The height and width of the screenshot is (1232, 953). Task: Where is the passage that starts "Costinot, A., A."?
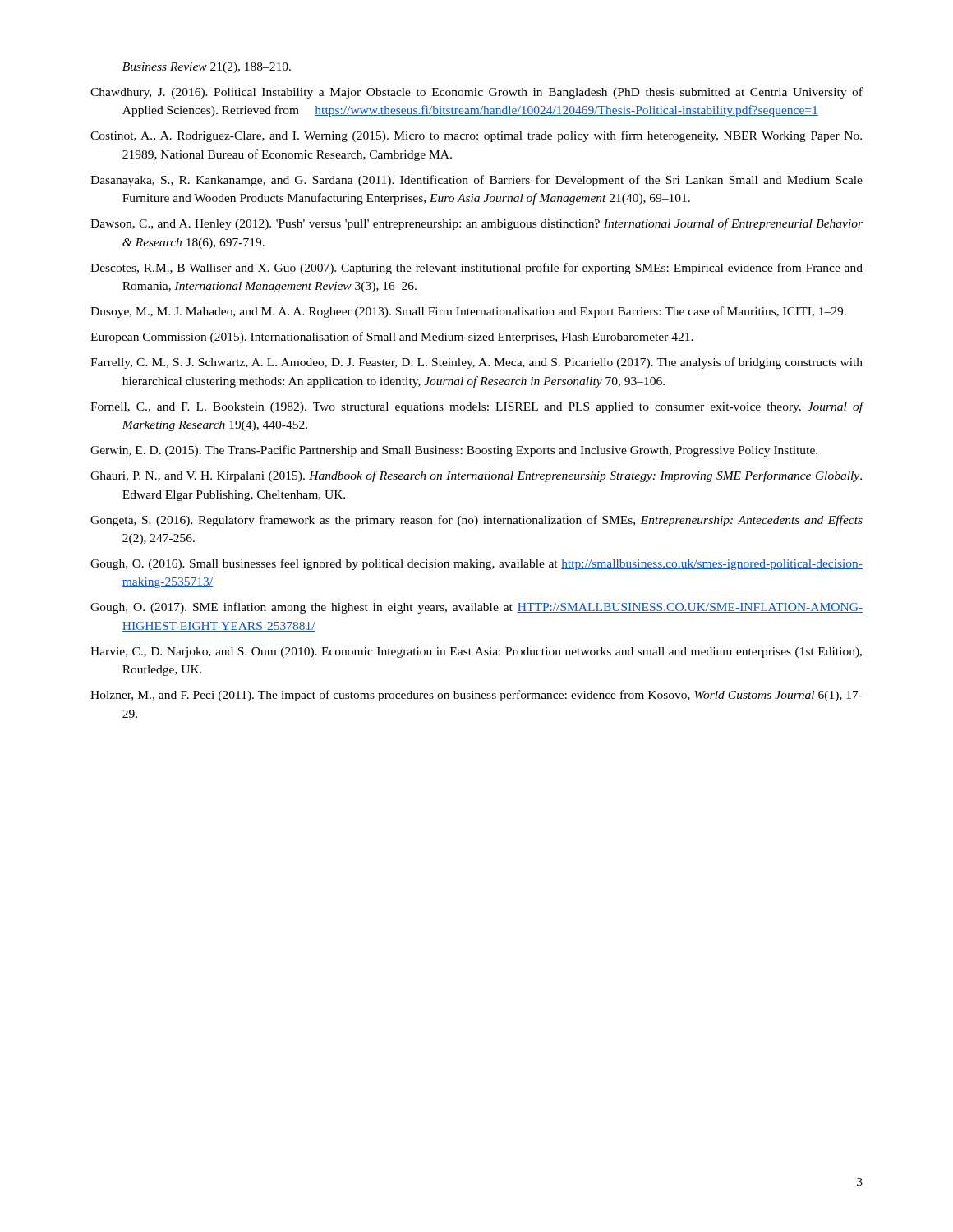(476, 145)
